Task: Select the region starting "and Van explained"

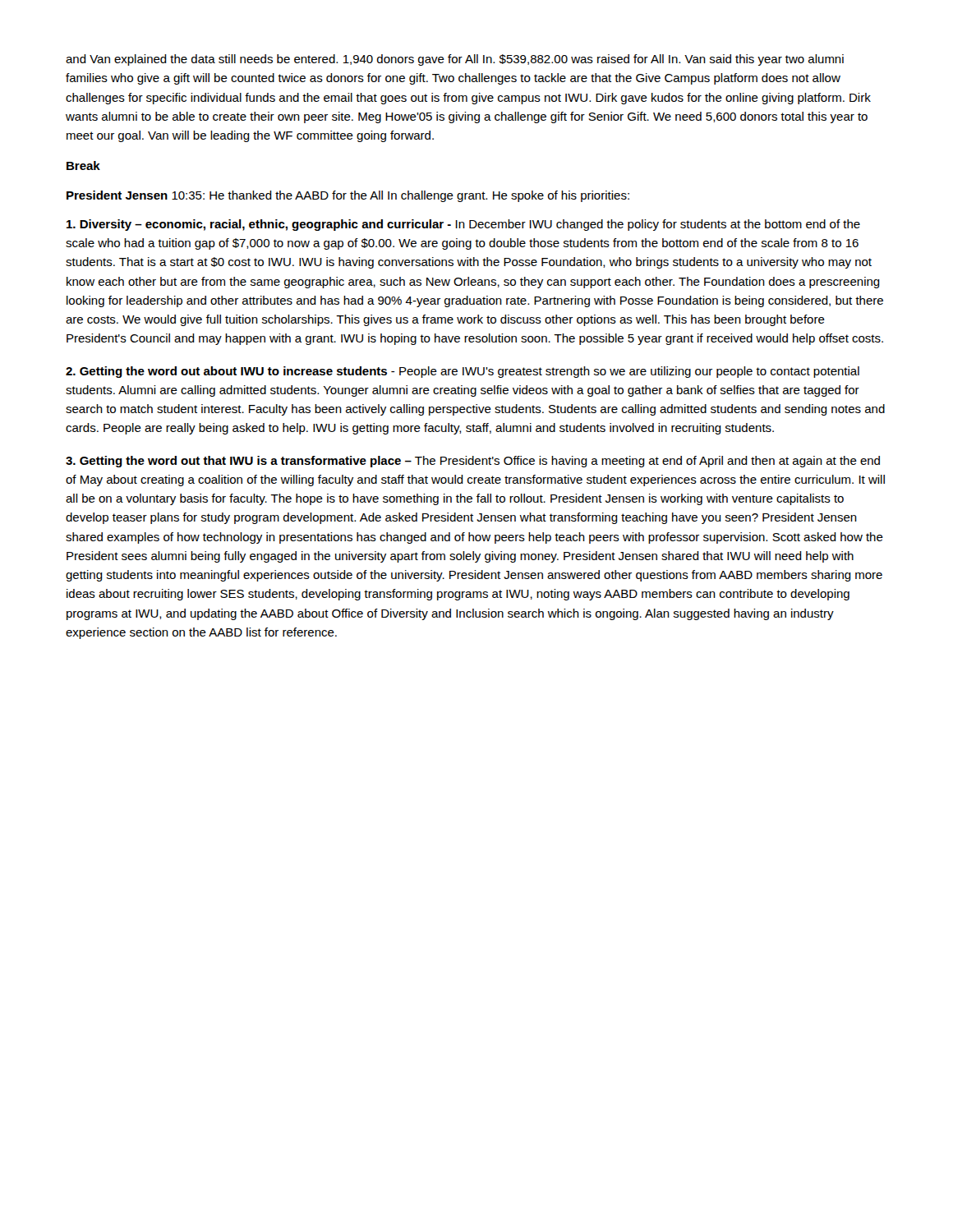Action: tap(468, 97)
